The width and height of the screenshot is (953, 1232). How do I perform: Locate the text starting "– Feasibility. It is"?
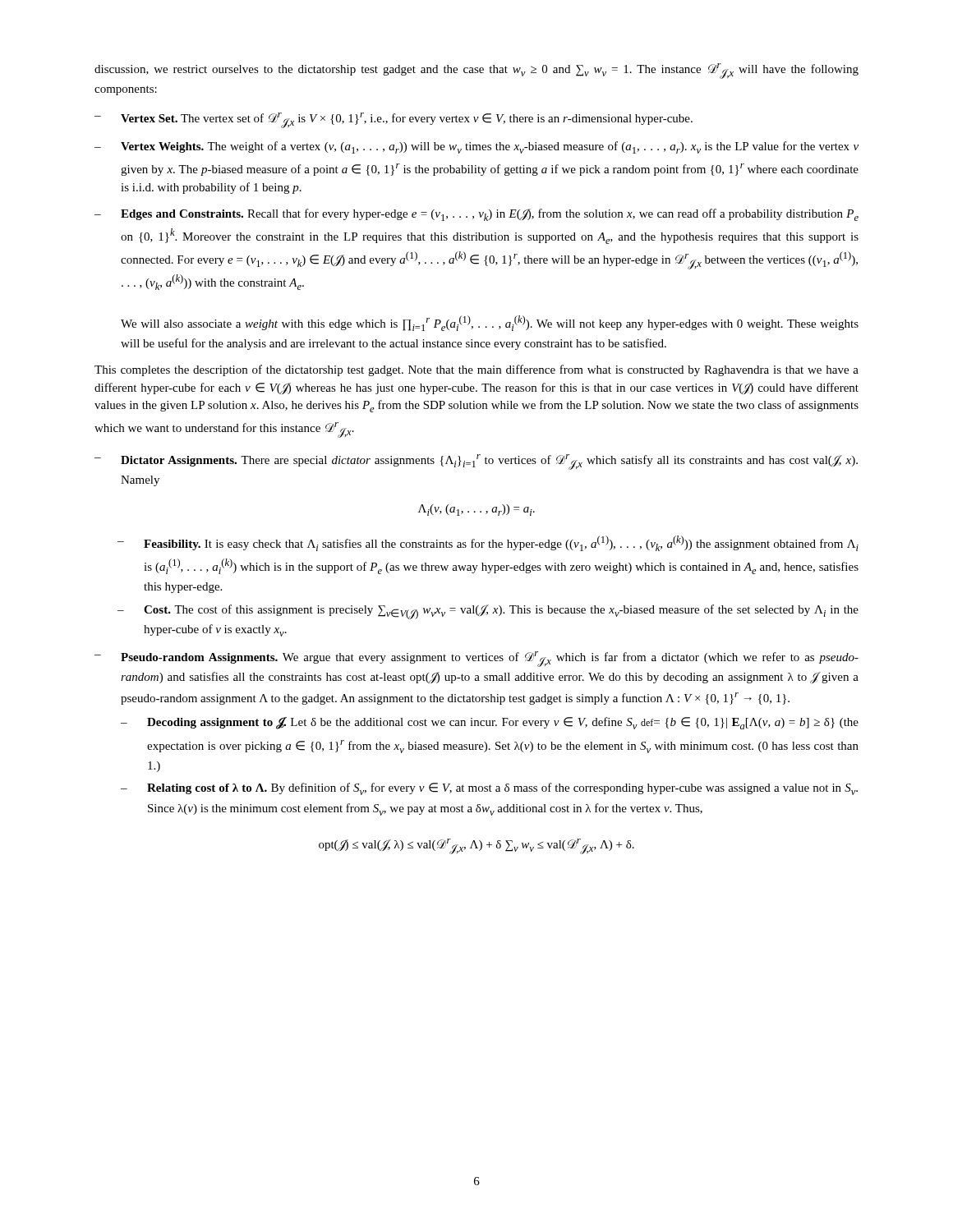pos(488,564)
